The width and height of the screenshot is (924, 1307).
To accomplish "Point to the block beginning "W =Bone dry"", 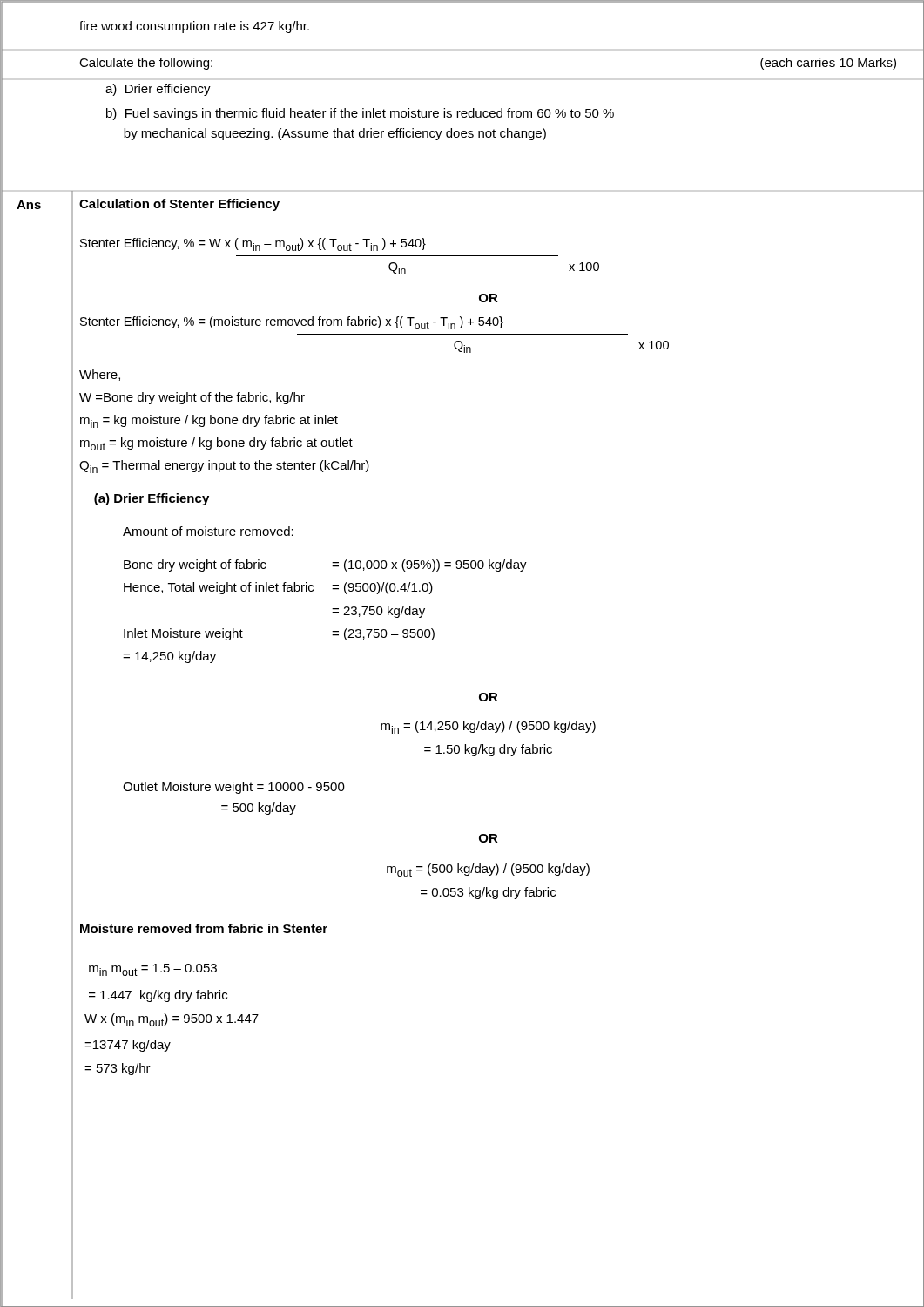I will 192,397.
